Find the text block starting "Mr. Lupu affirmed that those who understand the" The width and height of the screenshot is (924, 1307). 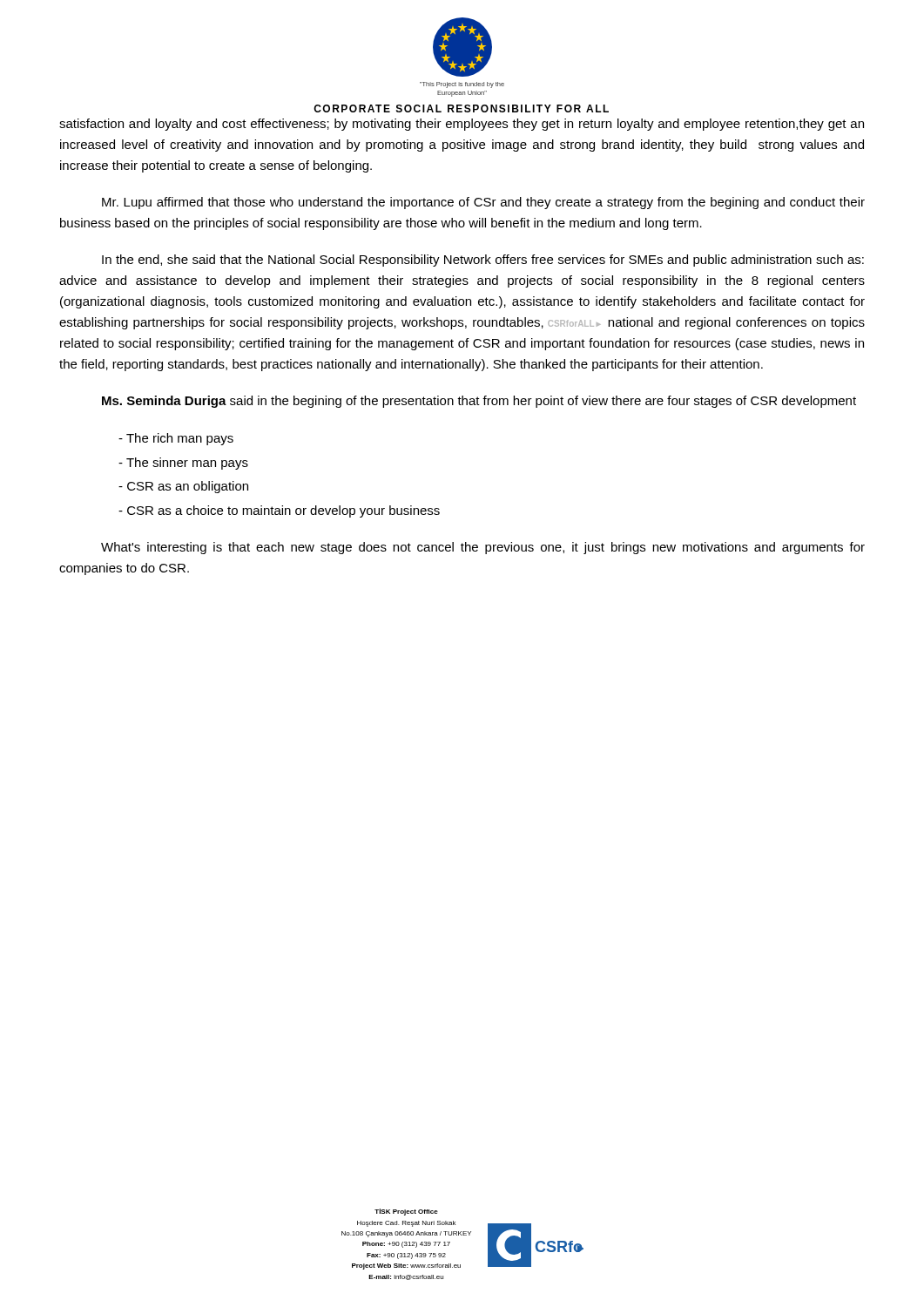[462, 212]
